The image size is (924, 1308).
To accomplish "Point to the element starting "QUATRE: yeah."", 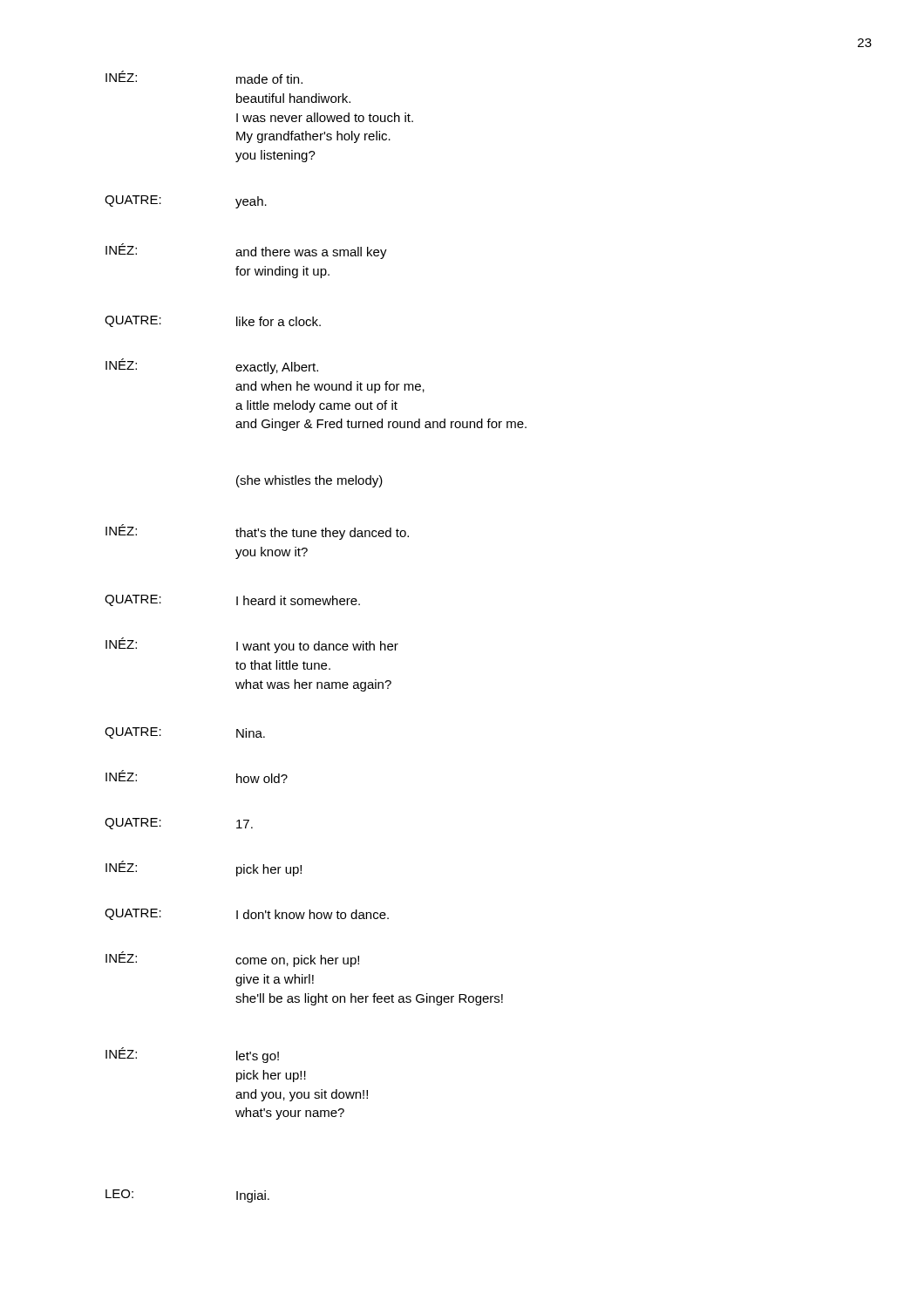I will pos(132,202).
